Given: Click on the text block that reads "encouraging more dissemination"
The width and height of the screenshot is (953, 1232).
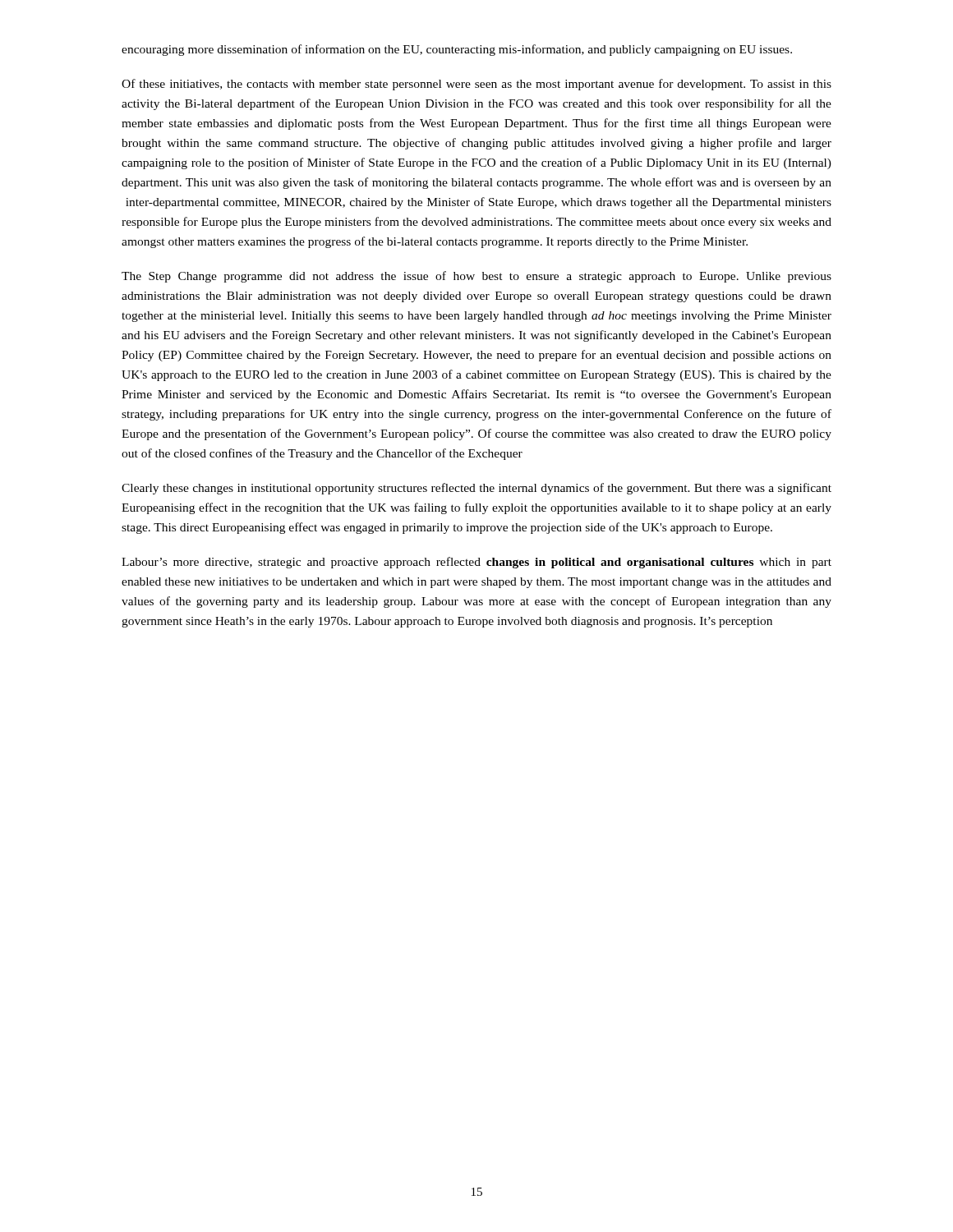Looking at the screenshot, I should [x=476, y=49].
